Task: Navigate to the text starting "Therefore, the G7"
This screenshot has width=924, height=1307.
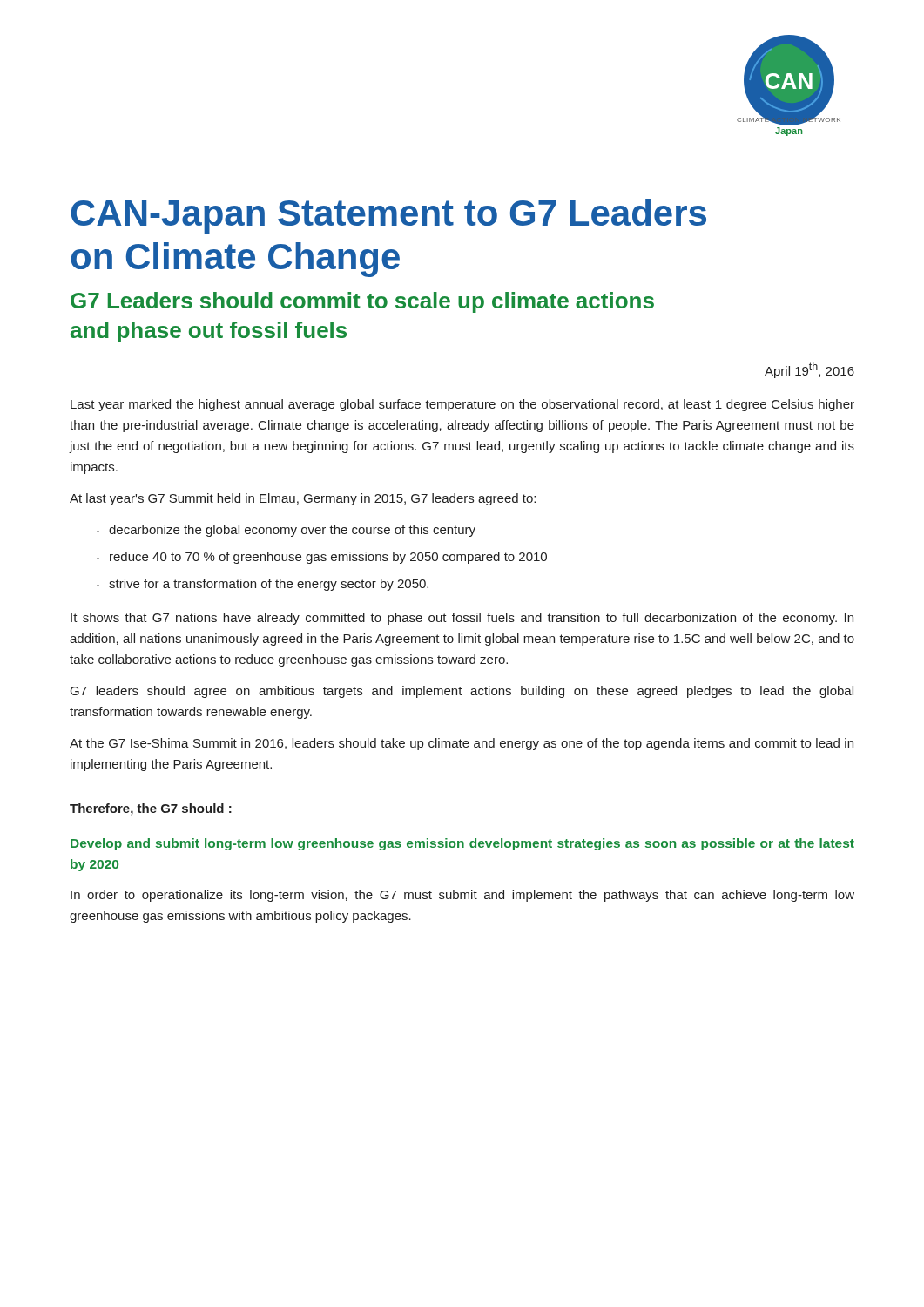Action: pos(151,808)
